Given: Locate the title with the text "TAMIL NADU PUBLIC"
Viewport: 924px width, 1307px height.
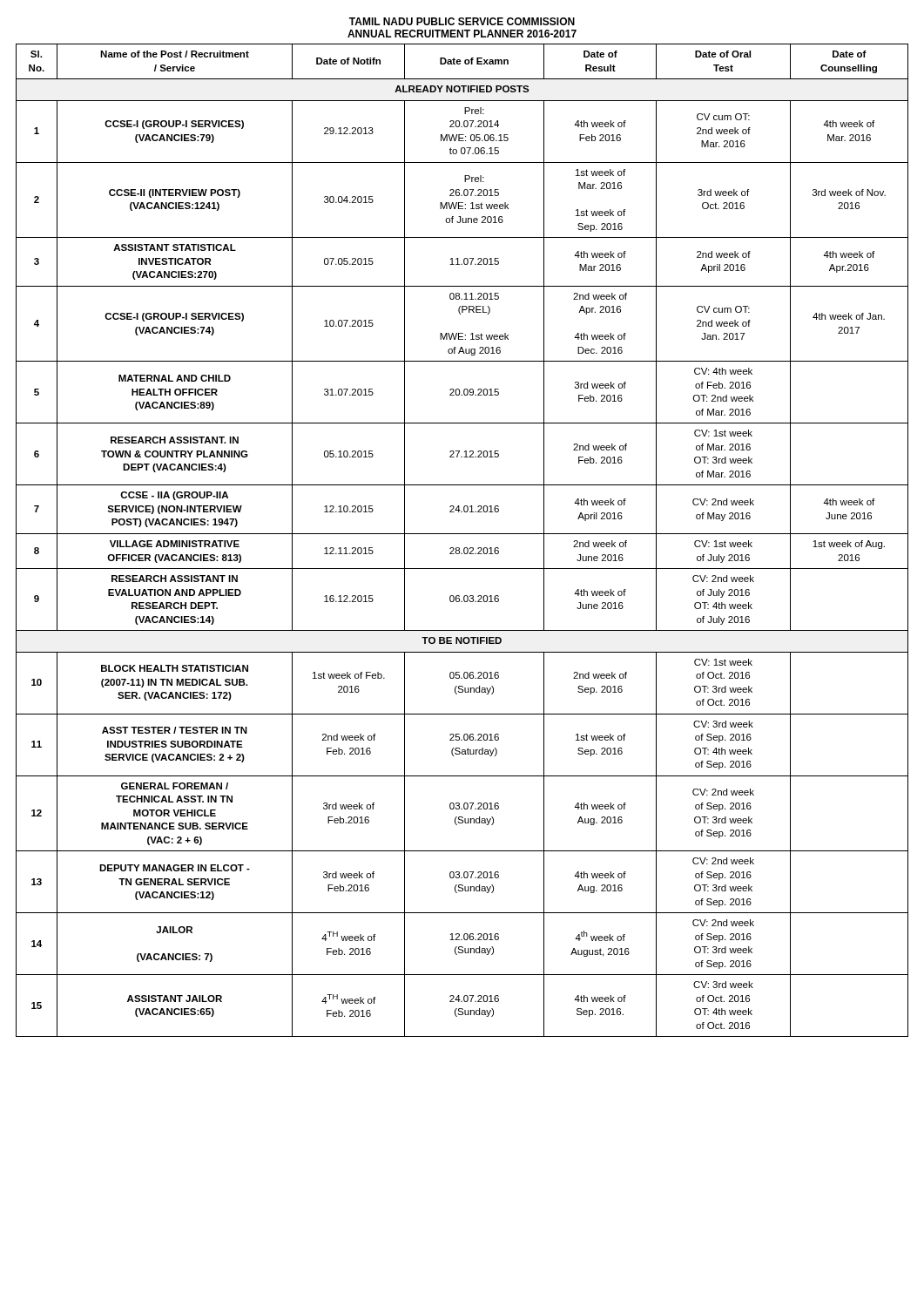Looking at the screenshot, I should coord(462,28).
